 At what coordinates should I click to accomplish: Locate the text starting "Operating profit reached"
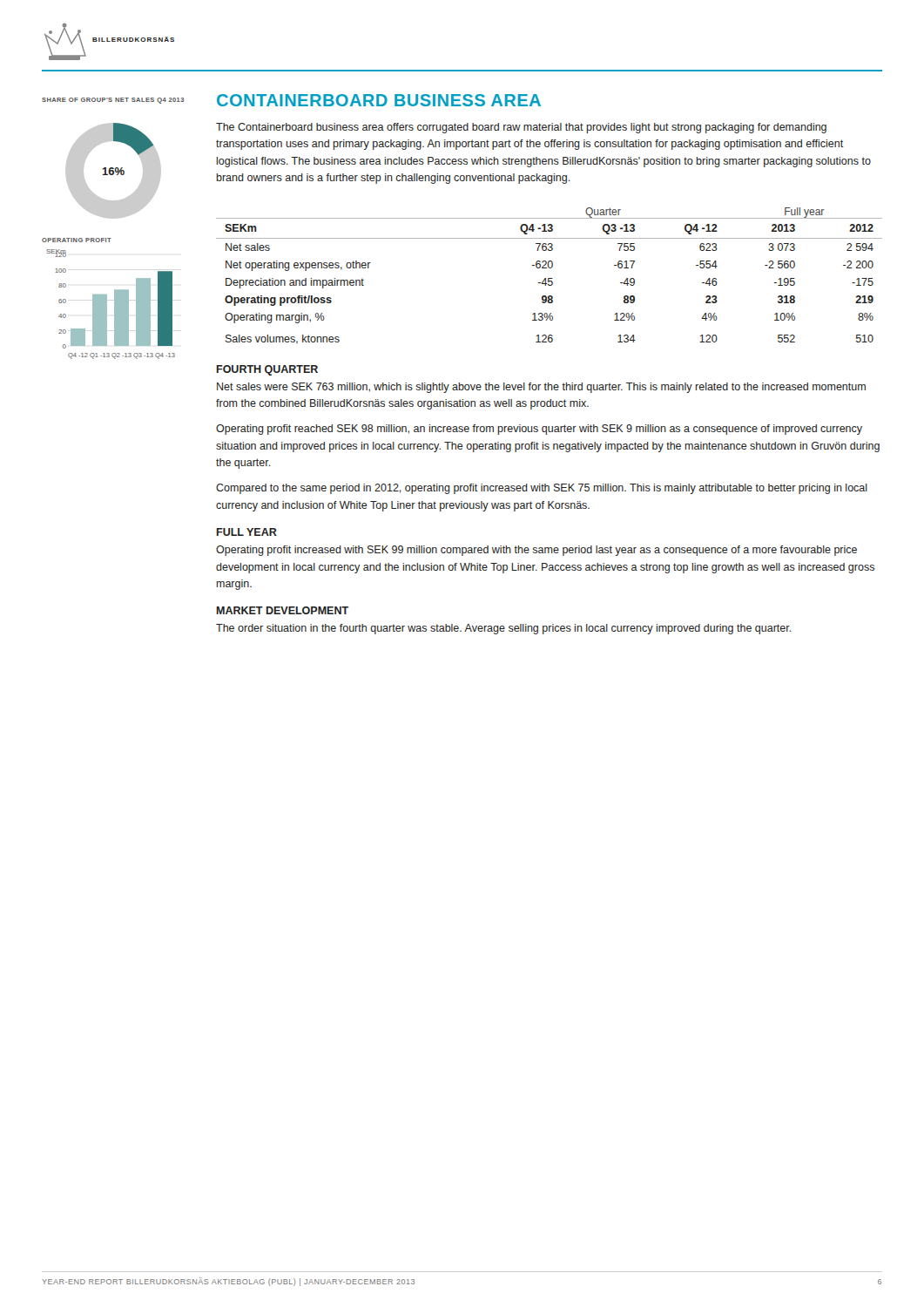coord(548,446)
